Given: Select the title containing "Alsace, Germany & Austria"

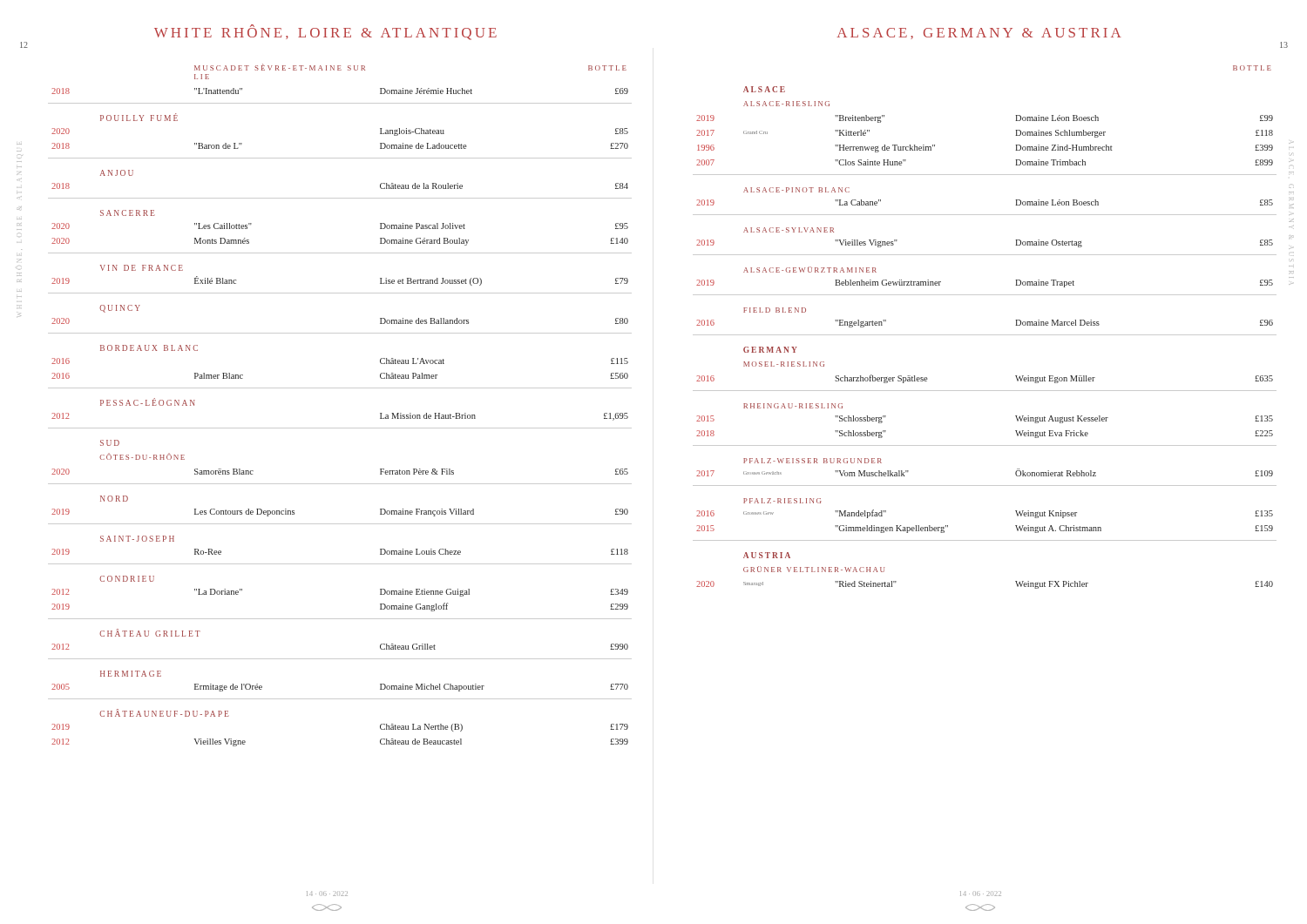Looking at the screenshot, I should [980, 33].
